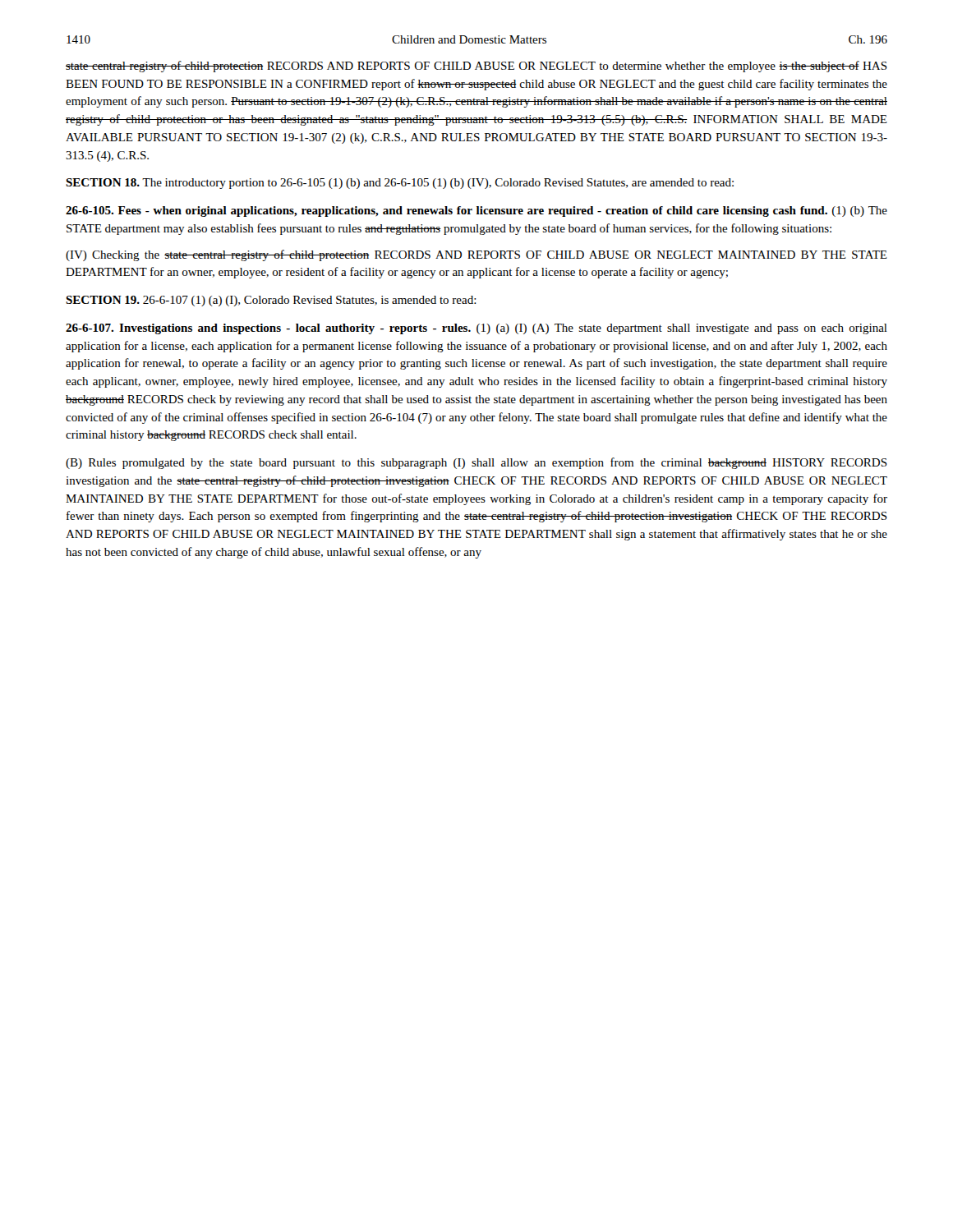Viewport: 953px width, 1232px height.
Task: Click on the text block that reads "SECTION 18. The introductory portion to 26-6-105"
Action: (x=400, y=183)
